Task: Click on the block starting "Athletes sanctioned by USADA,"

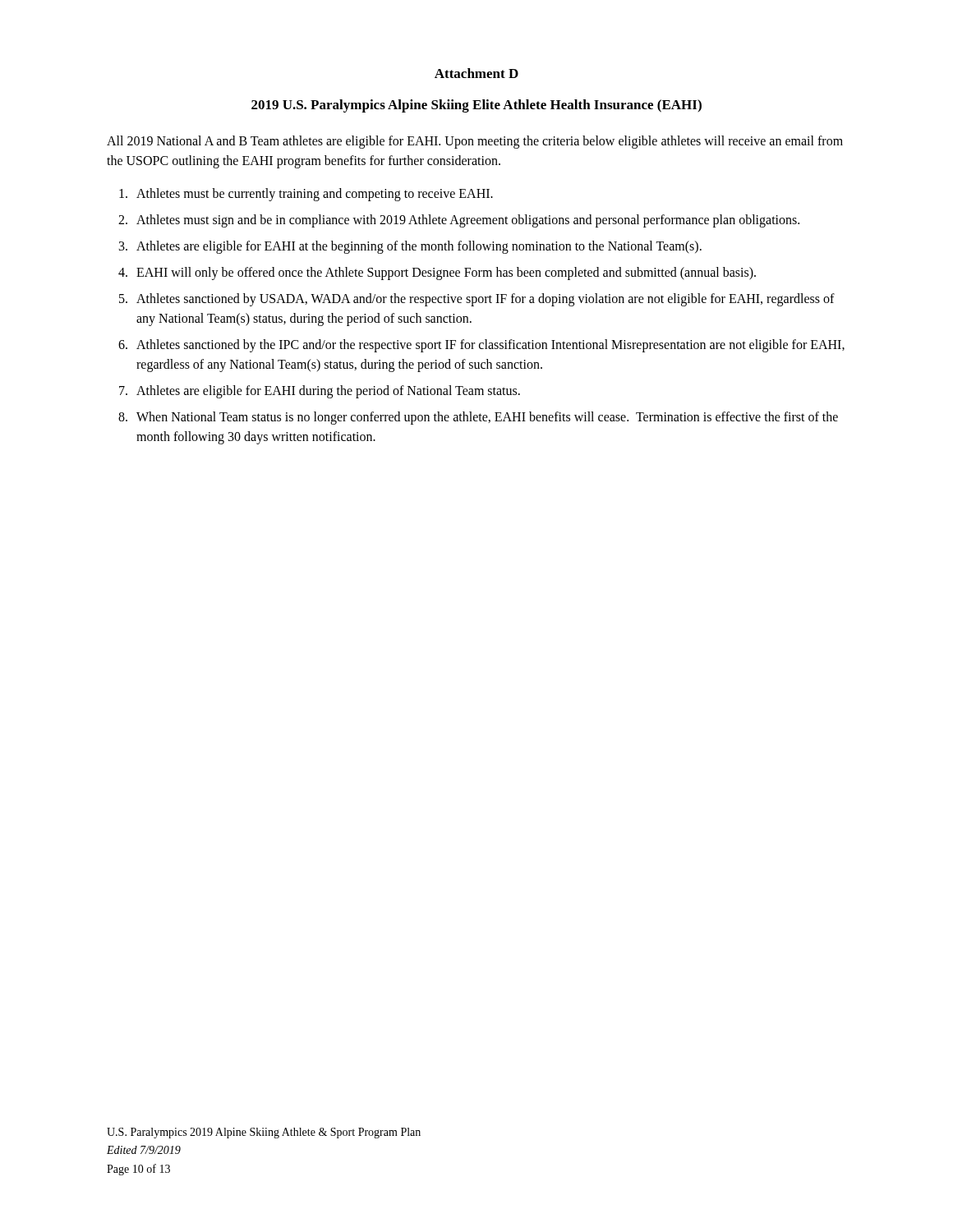Action: click(x=489, y=309)
